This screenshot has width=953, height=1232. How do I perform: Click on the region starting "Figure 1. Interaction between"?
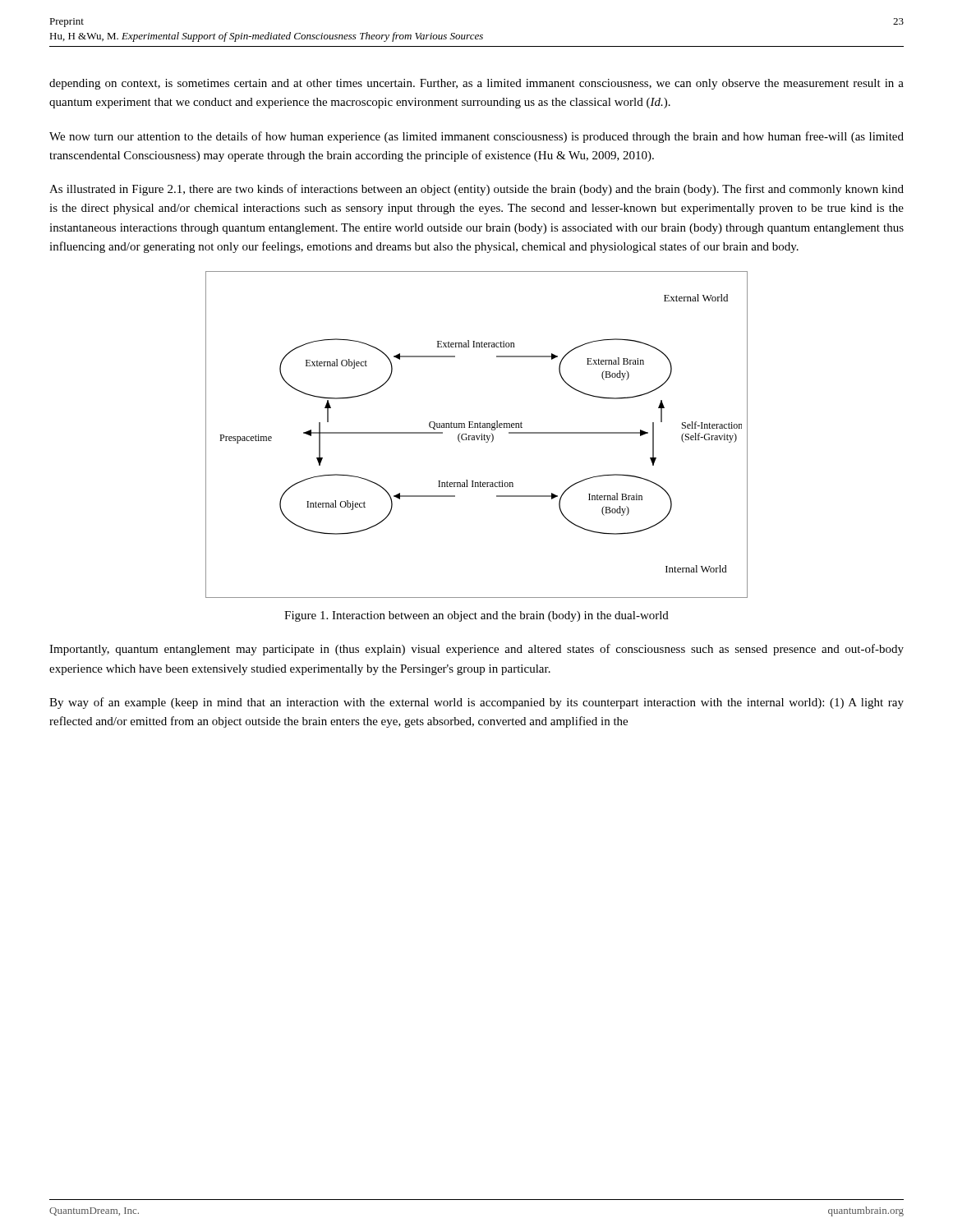(476, 616)
